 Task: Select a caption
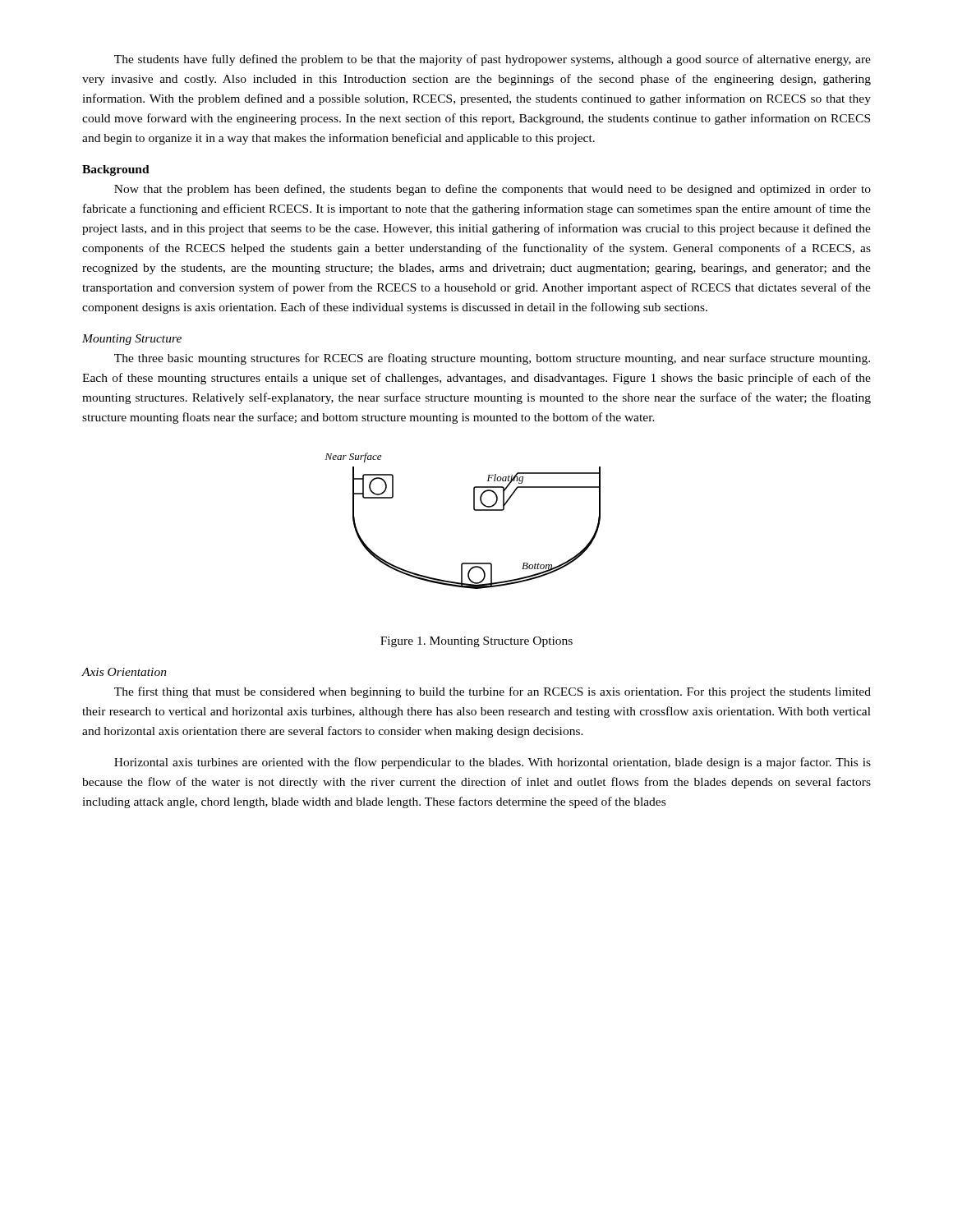(476, 641)
